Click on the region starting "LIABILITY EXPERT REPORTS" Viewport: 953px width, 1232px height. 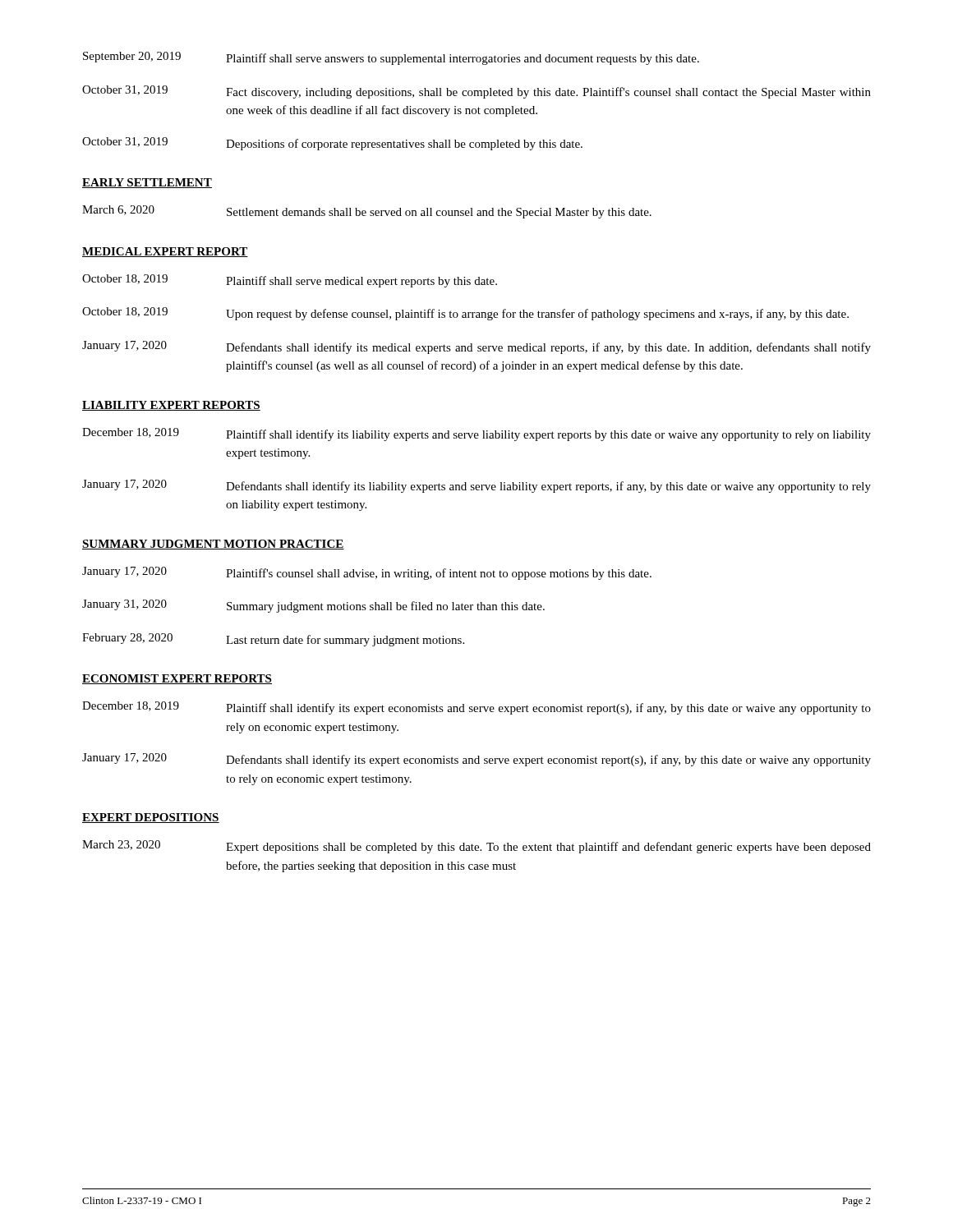pyautogui.click(x=171, y=405)
